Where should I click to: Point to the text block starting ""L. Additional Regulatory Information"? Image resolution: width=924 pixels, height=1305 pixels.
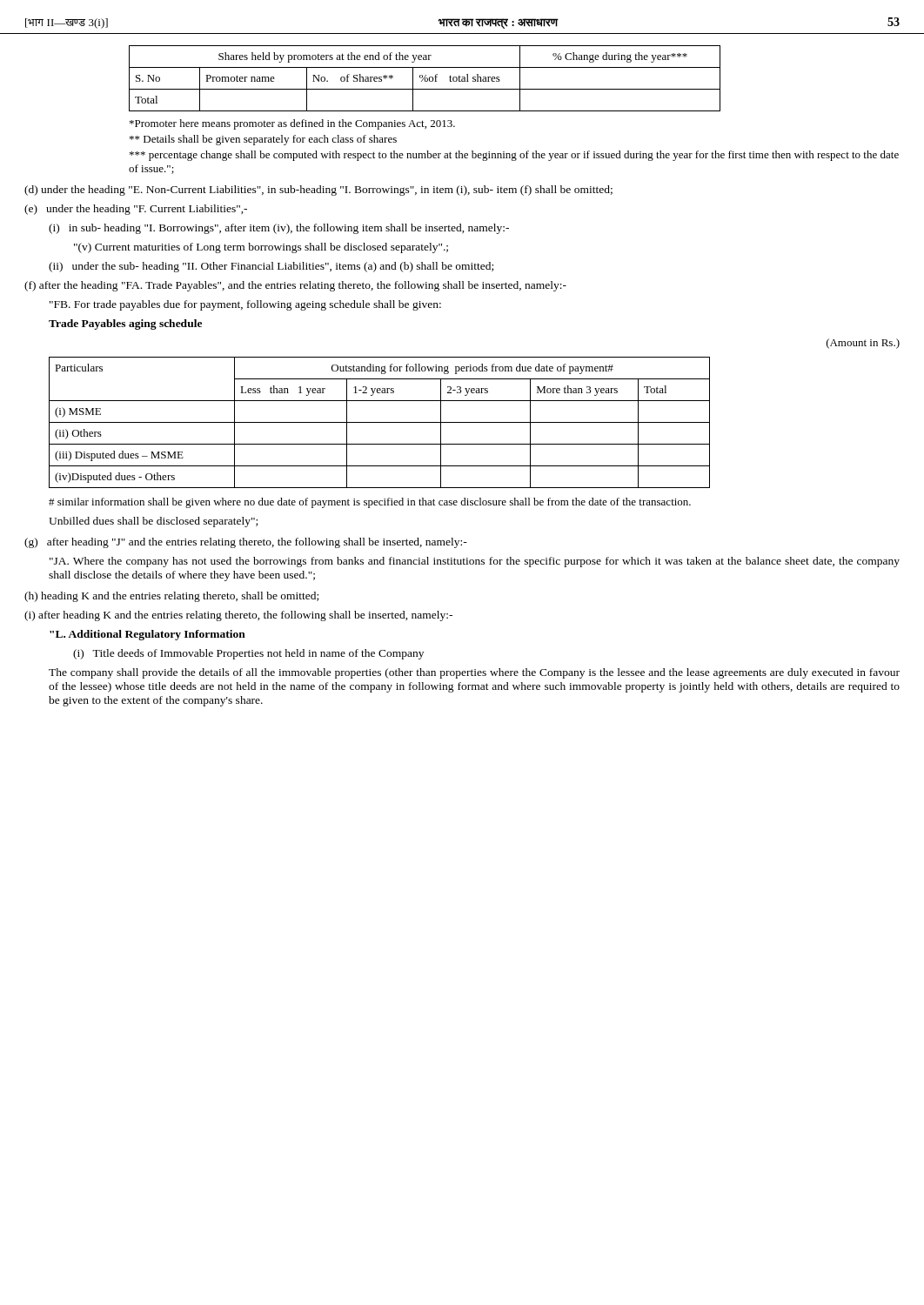click(x=147, y=635)
